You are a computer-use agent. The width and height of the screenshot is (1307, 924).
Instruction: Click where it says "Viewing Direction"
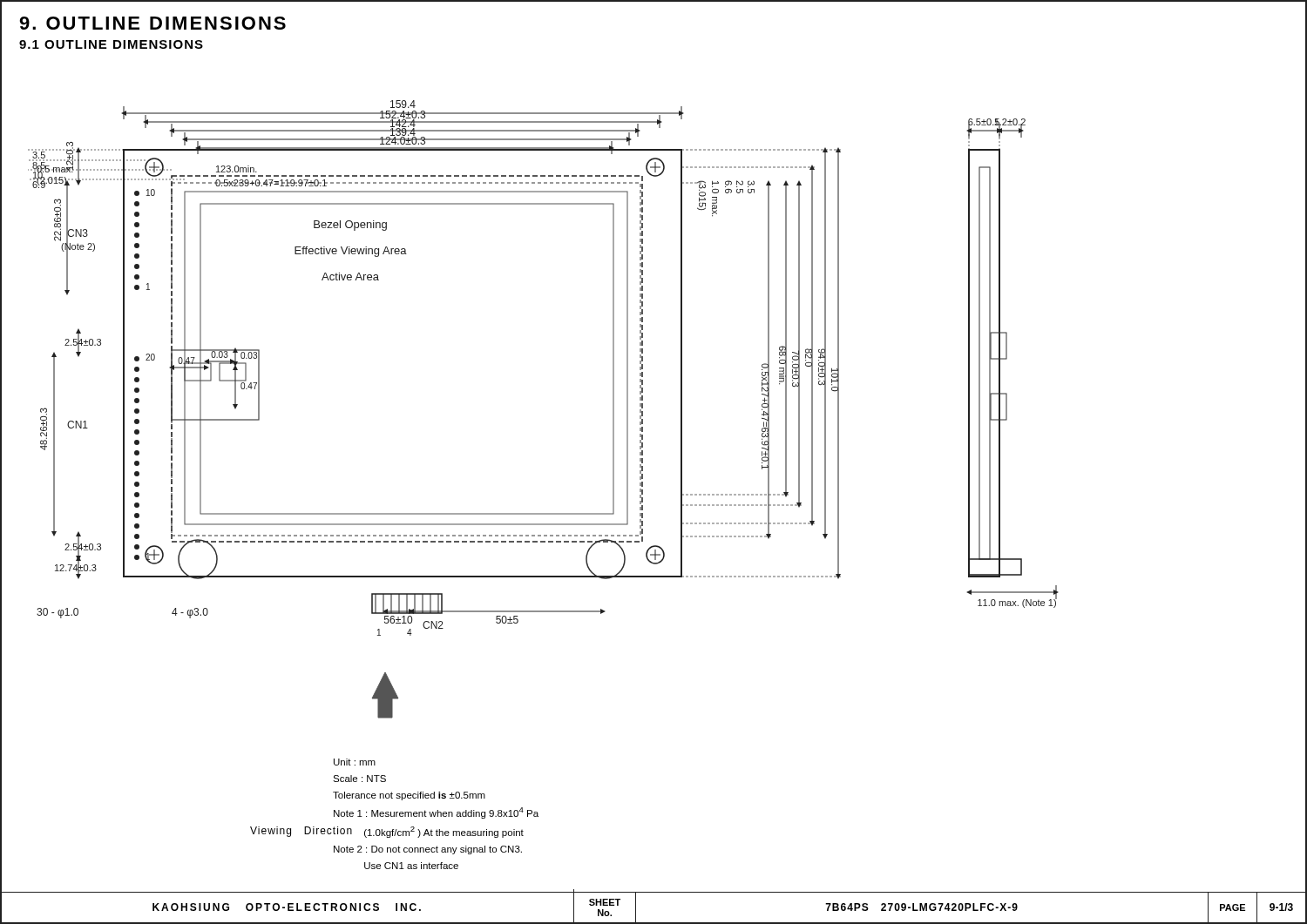click(x=302, y=831)
